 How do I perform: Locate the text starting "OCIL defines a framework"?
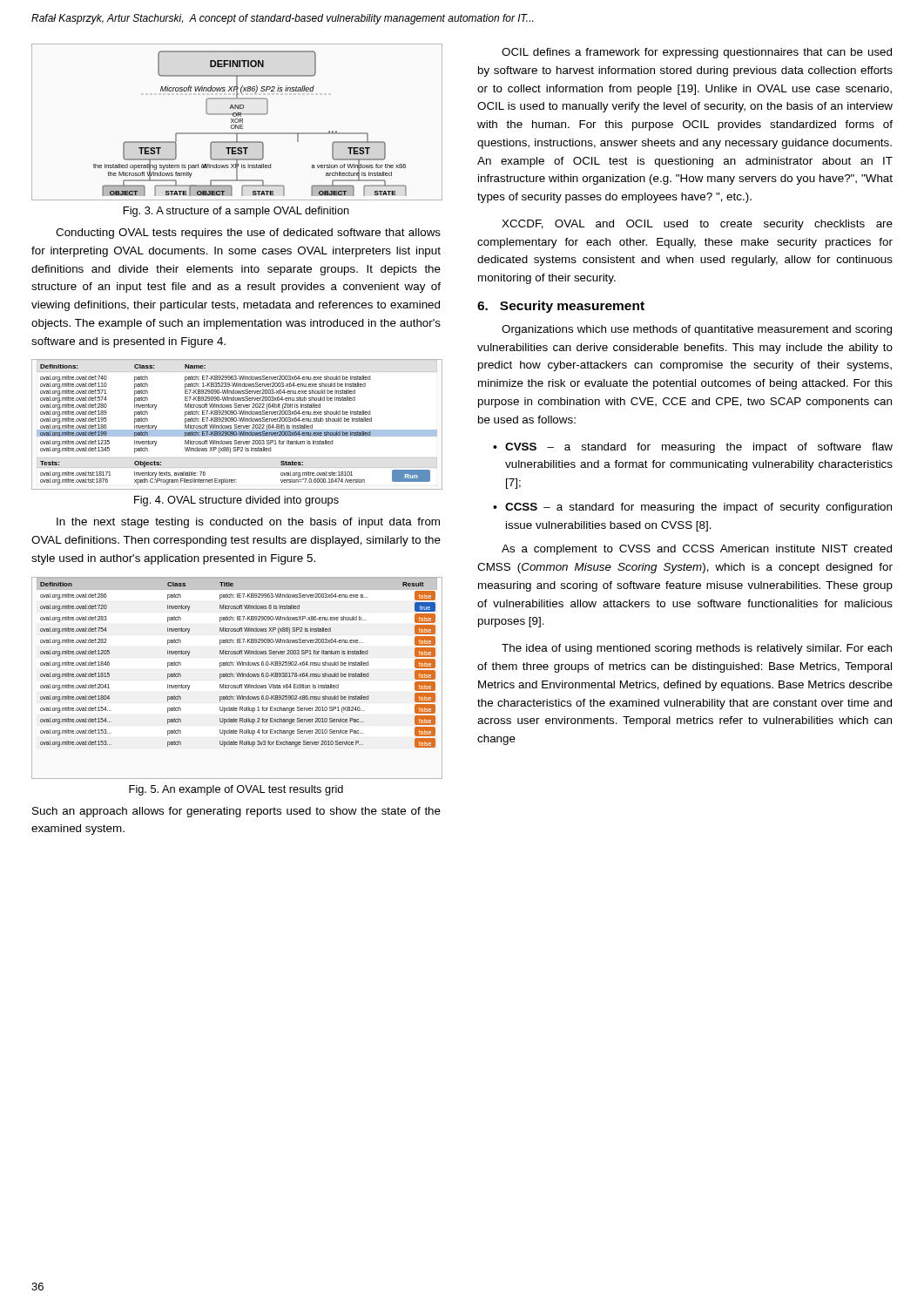pyautogui.click(x=685, y=124)
